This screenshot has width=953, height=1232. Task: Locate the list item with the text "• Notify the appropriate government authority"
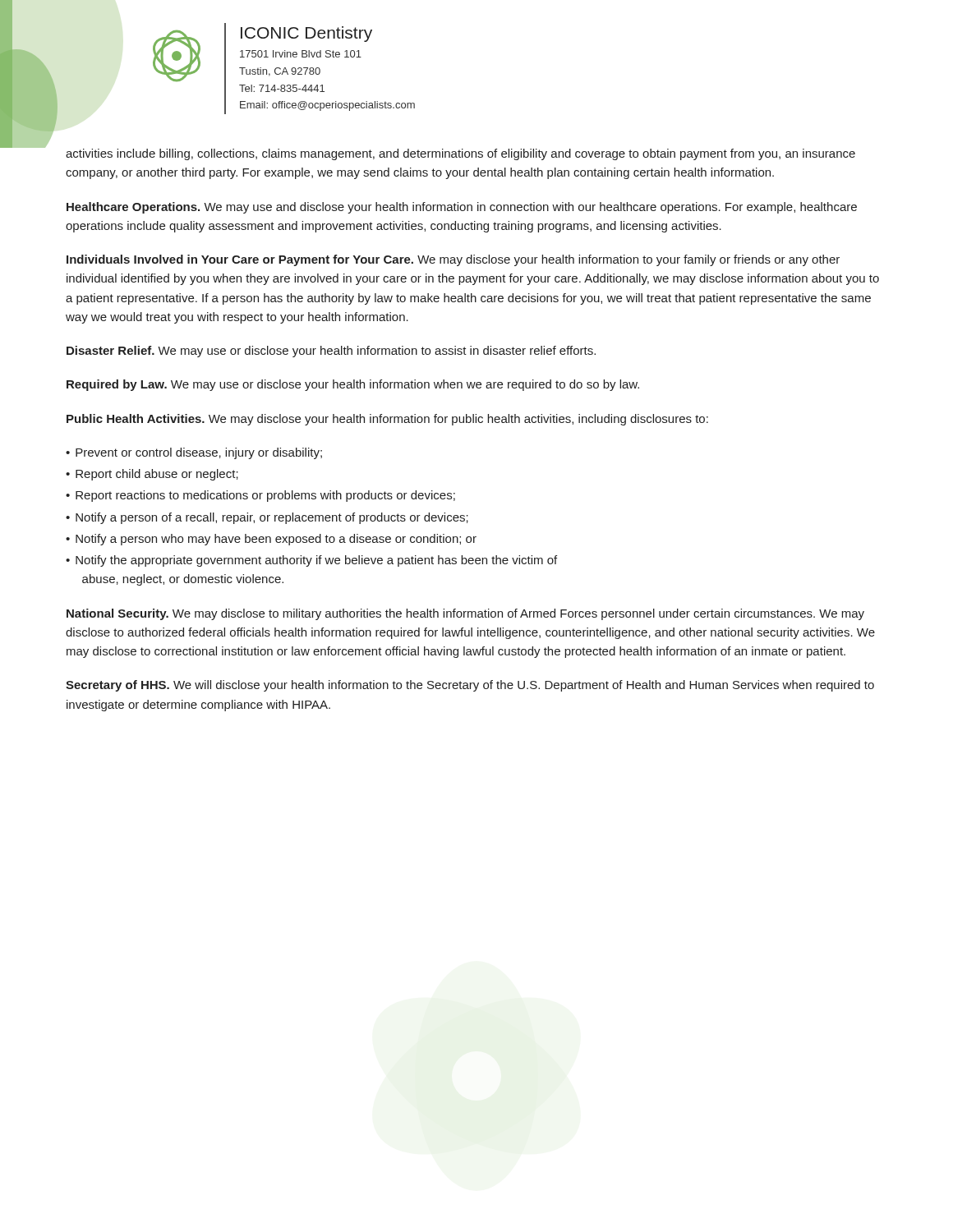pyautogui.click(x=476, y=569)
